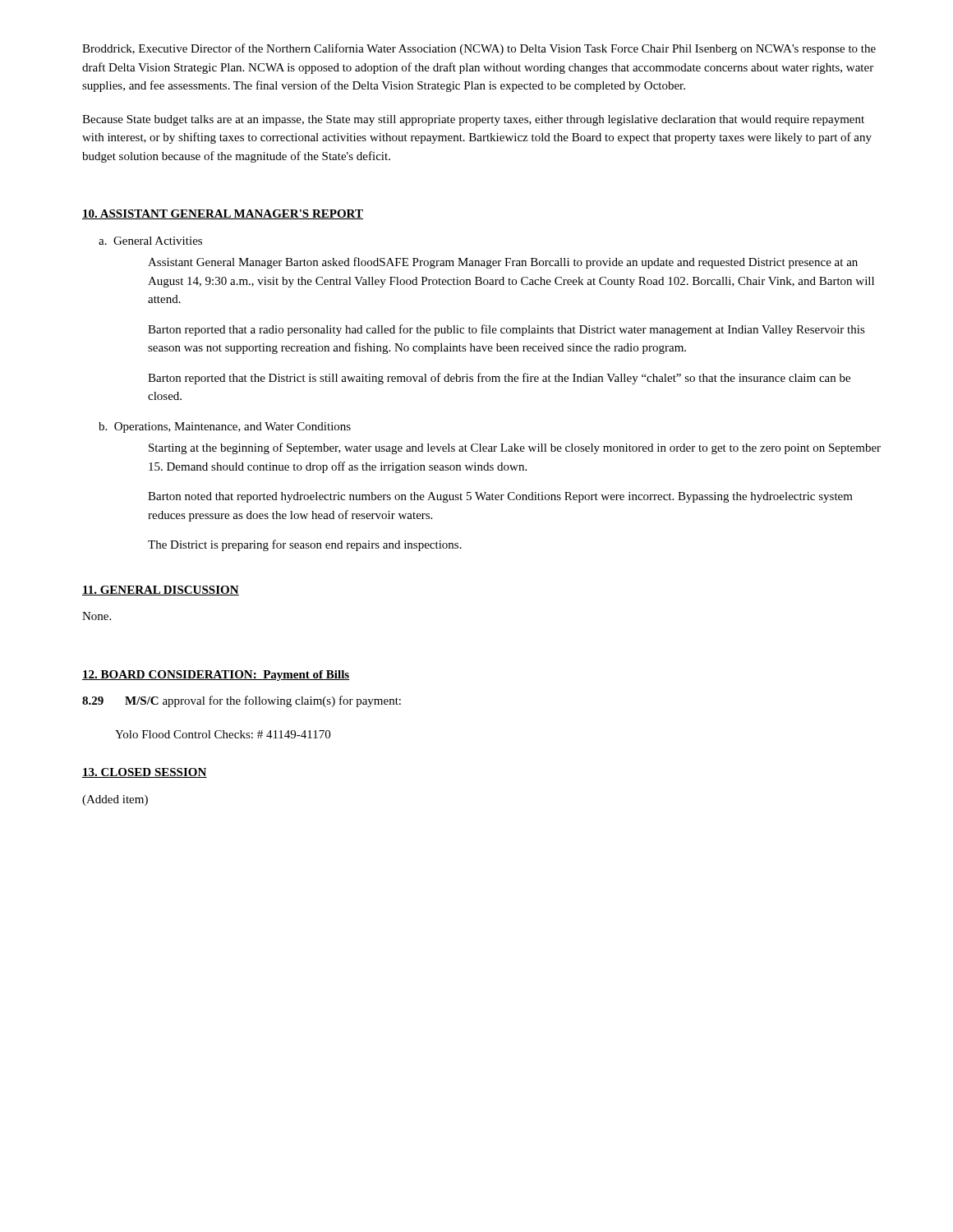Navigate to the element starting "10. ASSISTANT GENERAL MANAGER'S REPORT"
The image size is (953, 1232).
[223, 214]
